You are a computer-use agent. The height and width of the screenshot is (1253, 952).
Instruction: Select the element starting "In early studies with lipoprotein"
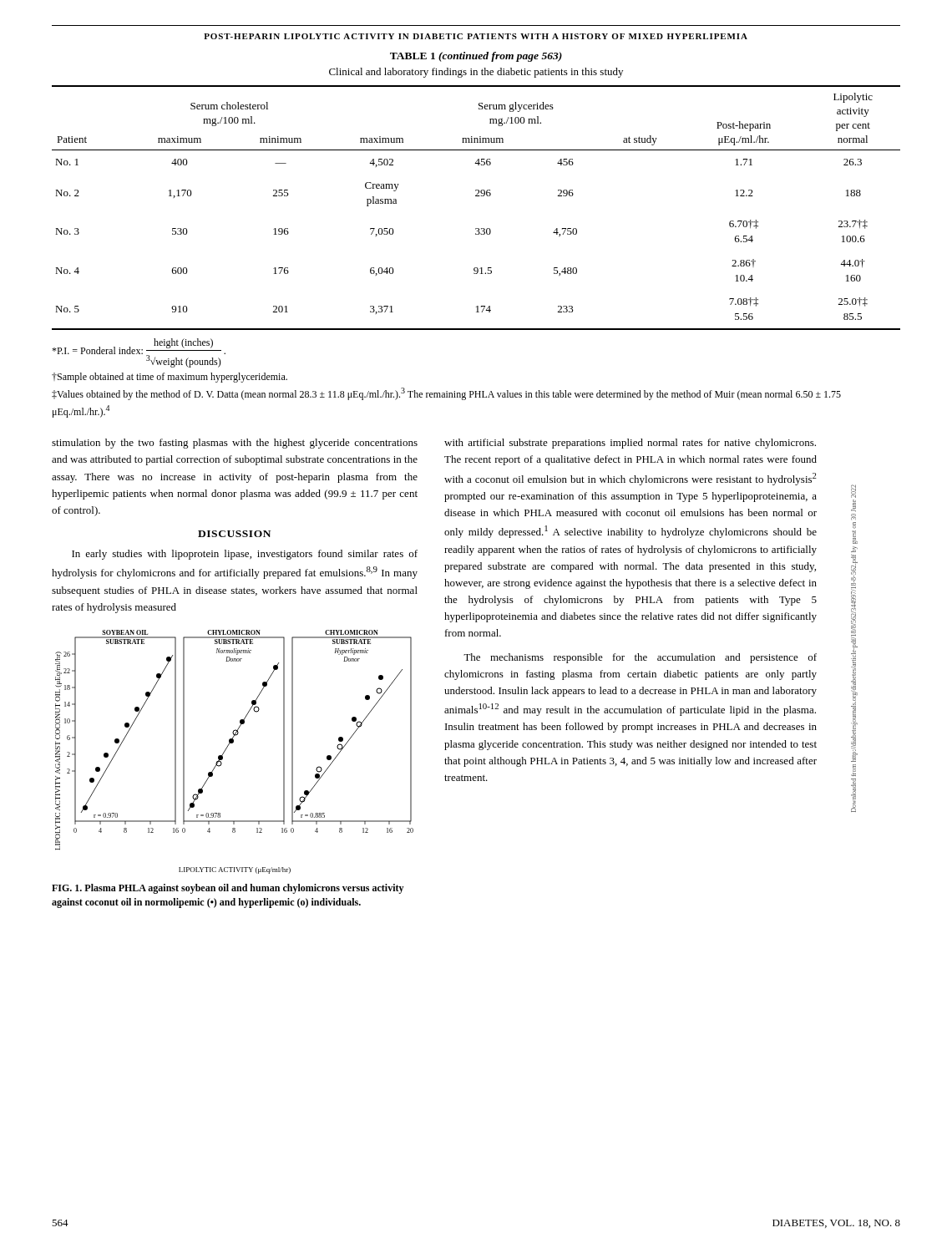click(x=235, y=580)
